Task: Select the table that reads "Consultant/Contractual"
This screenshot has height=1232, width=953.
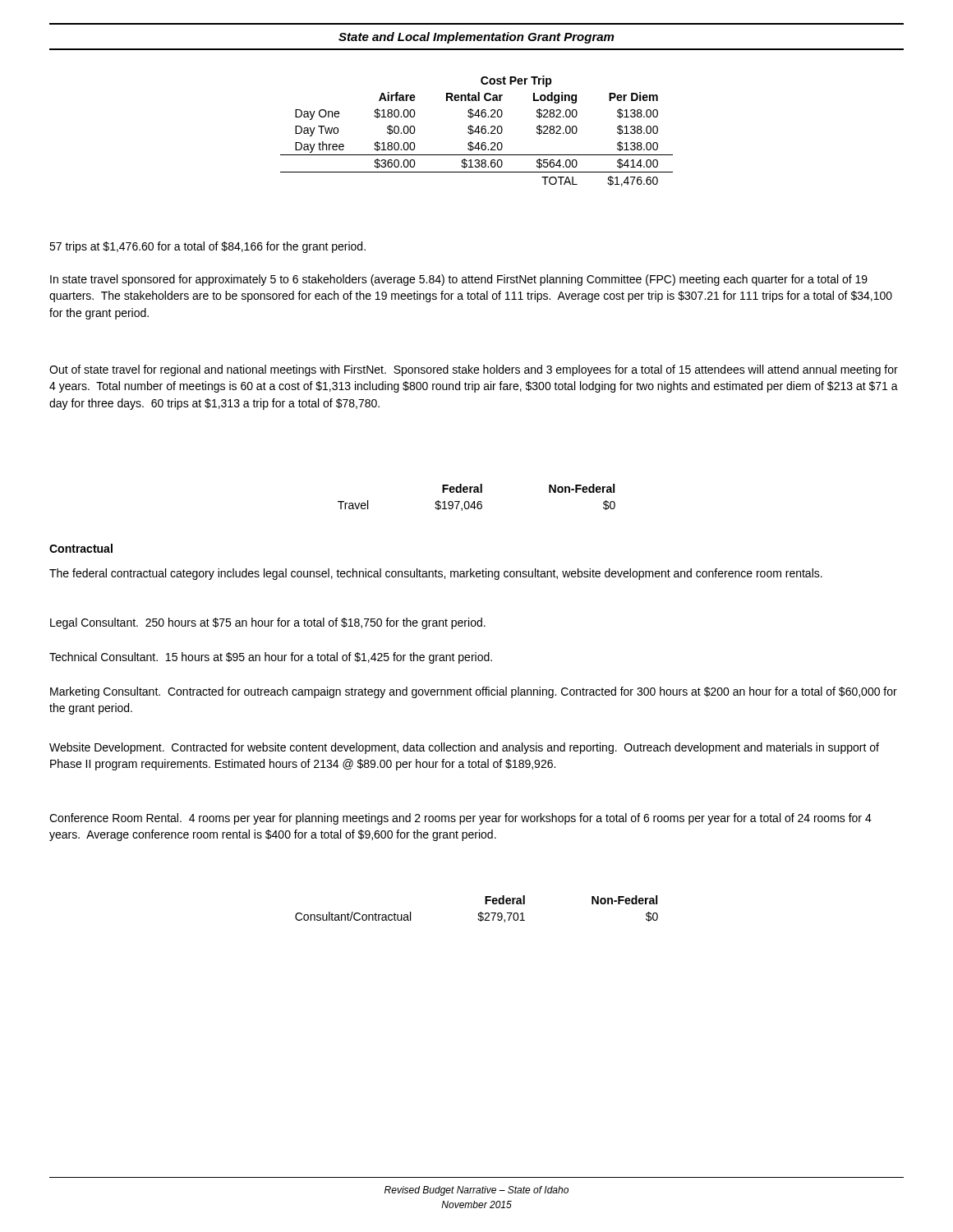Action: pos(476,908)
